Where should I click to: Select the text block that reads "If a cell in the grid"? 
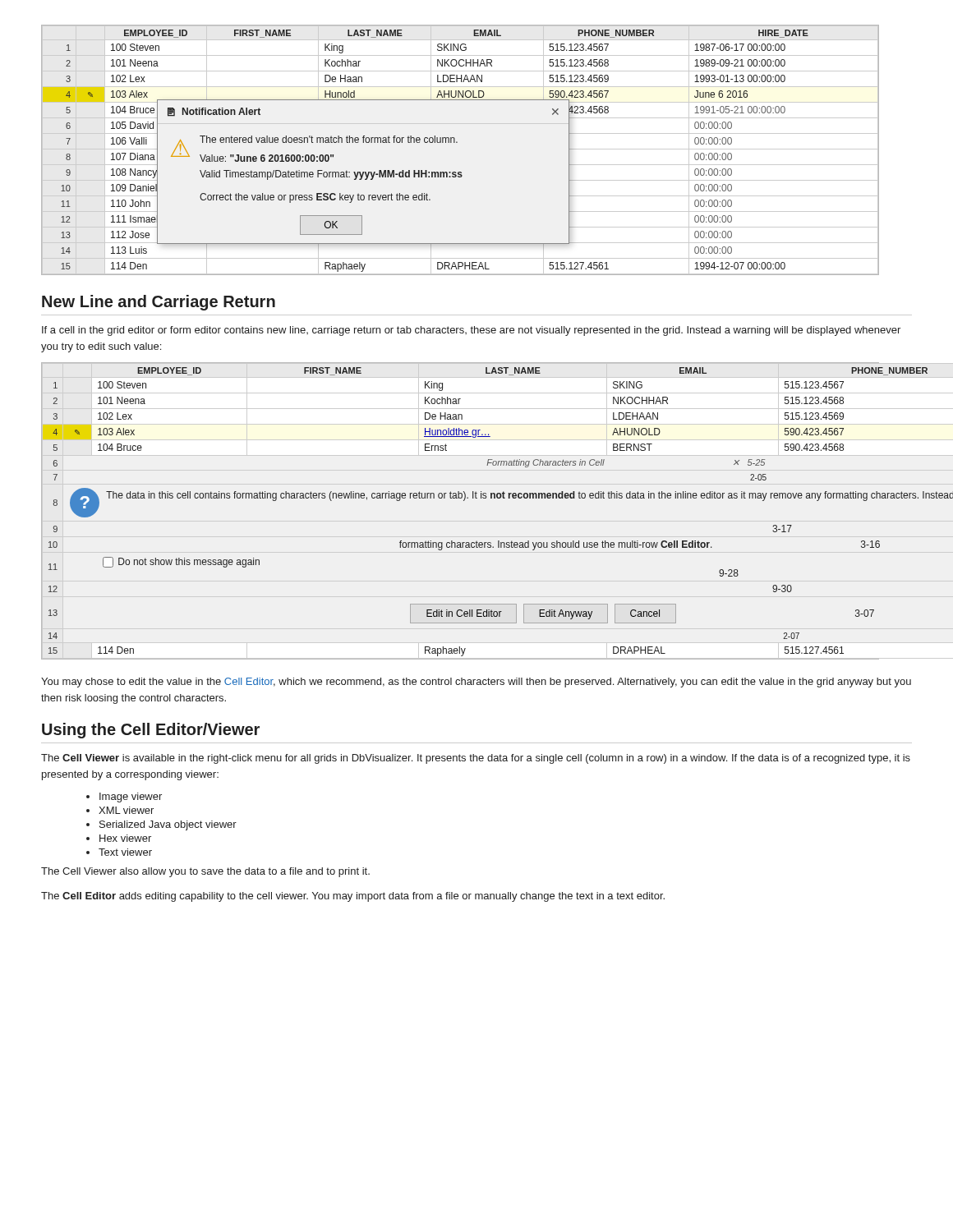coord(471,338)
